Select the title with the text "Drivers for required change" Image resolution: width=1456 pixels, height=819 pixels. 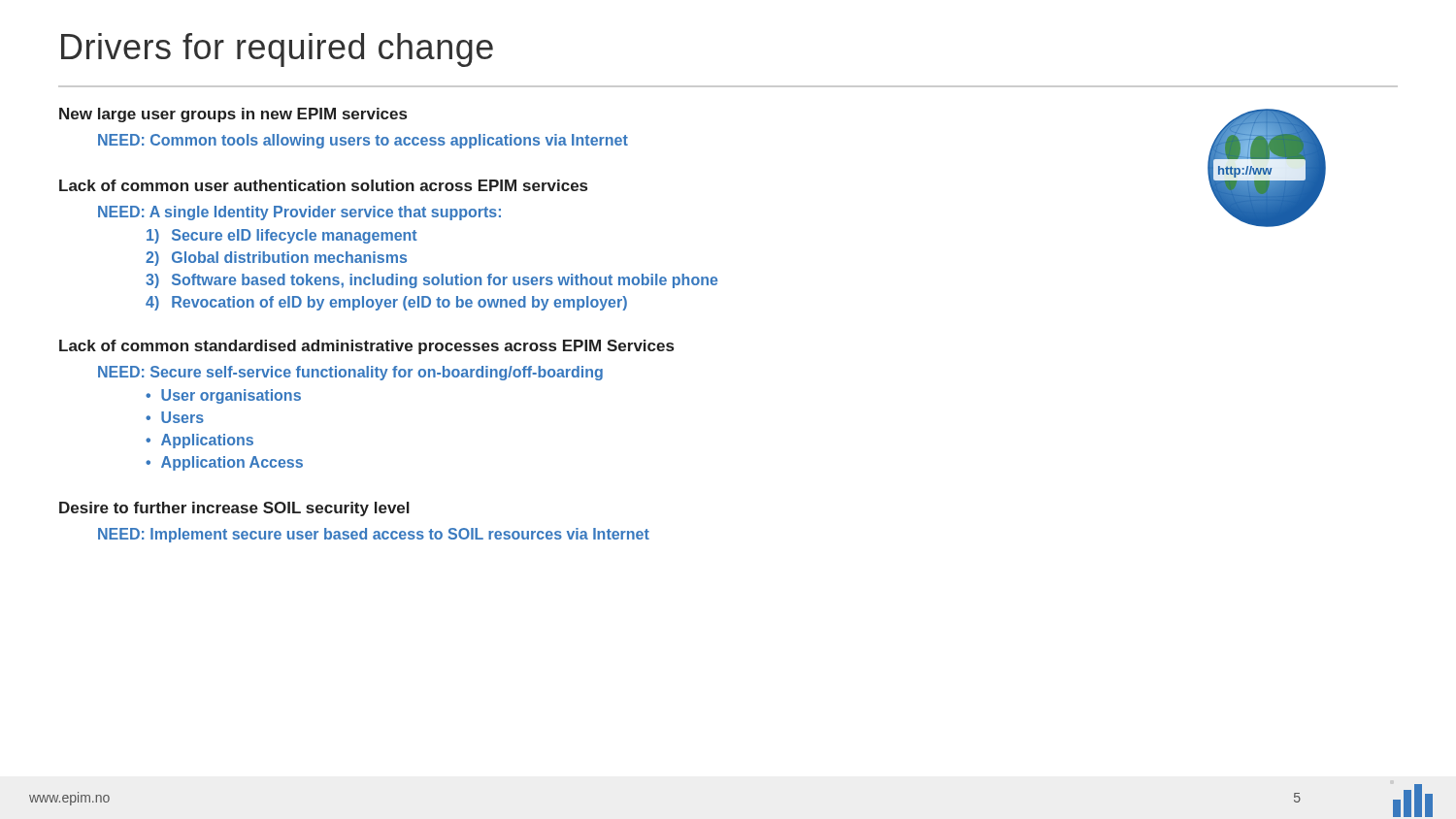(x=276, y=47)
